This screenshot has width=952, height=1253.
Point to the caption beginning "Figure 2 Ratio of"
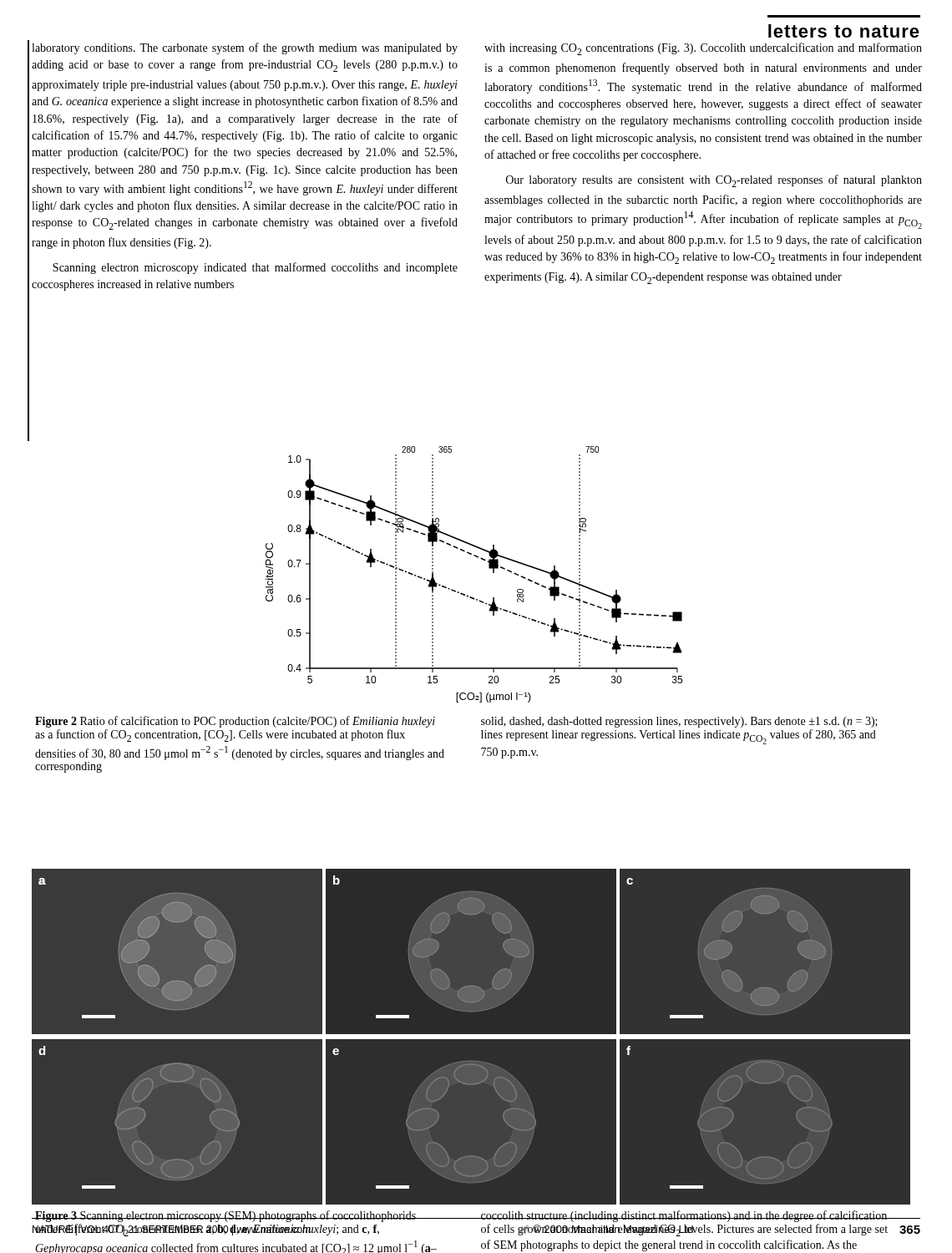click(x=240, y=744)
